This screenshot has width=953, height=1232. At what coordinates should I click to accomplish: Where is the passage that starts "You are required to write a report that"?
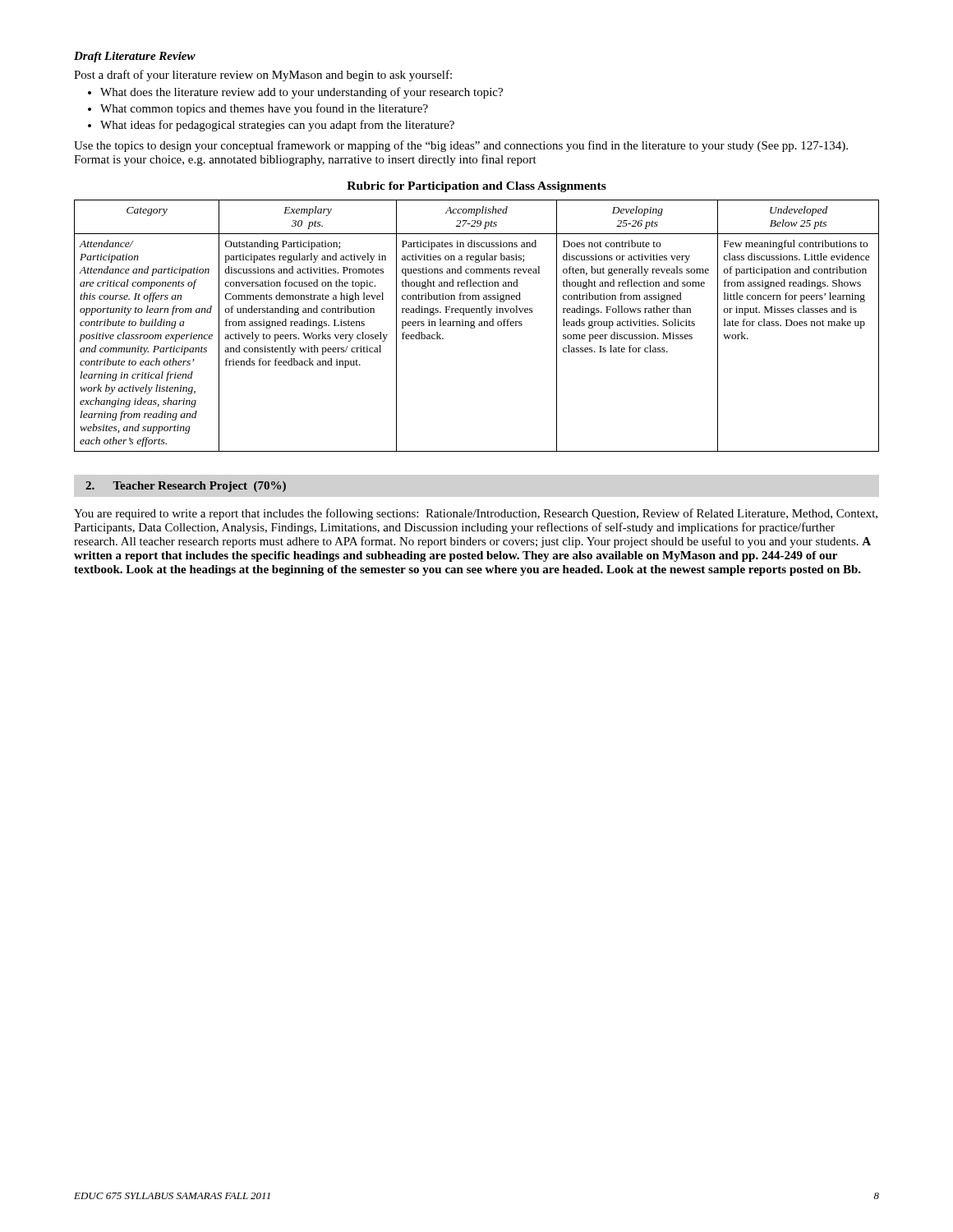[x=476, y=541]
